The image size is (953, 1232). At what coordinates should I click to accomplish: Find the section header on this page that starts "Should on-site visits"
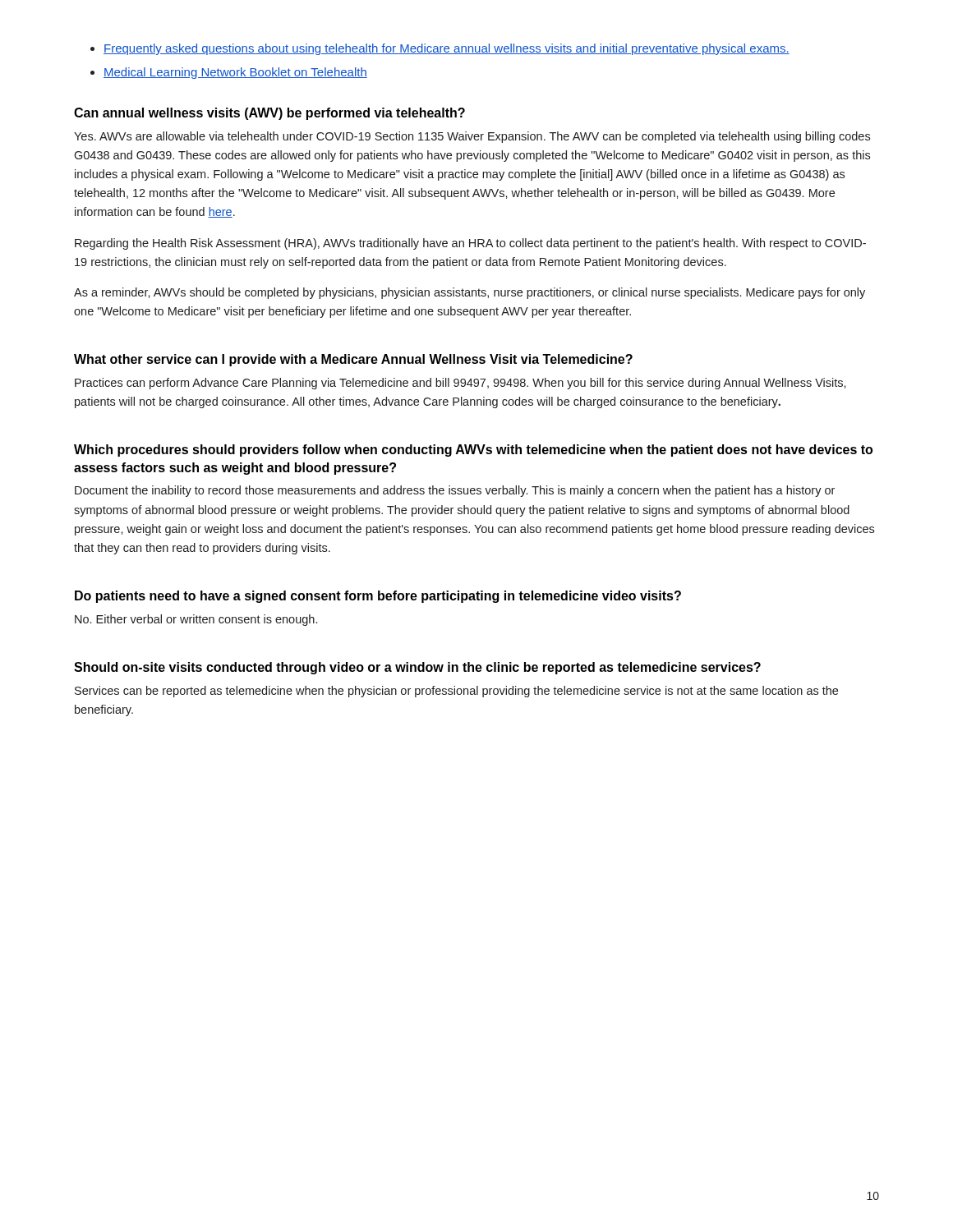(418, 667)
